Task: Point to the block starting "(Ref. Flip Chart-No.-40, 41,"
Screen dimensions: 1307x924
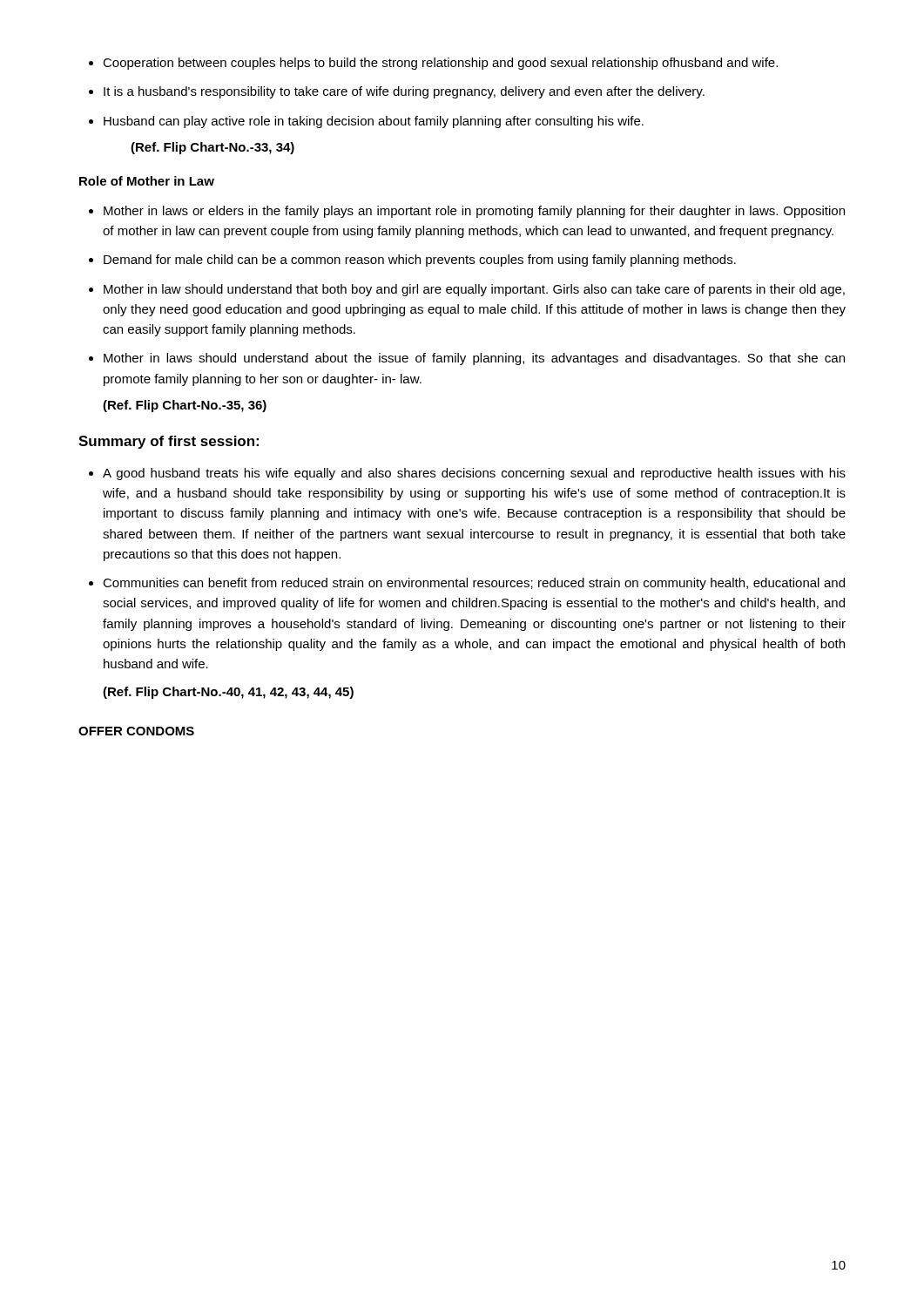Action: coord(228,692)
